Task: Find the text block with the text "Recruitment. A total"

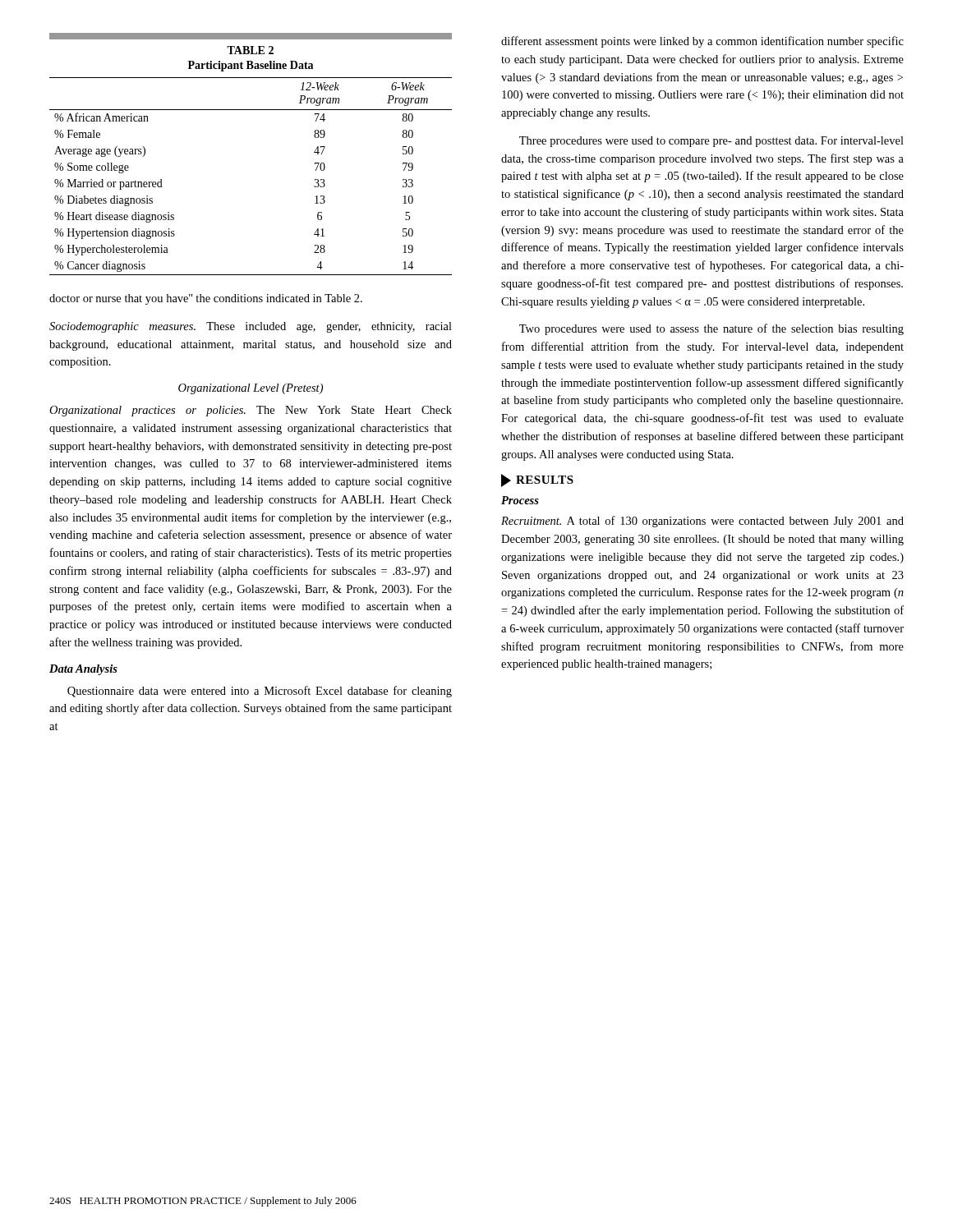Action: tap(702, 593)
